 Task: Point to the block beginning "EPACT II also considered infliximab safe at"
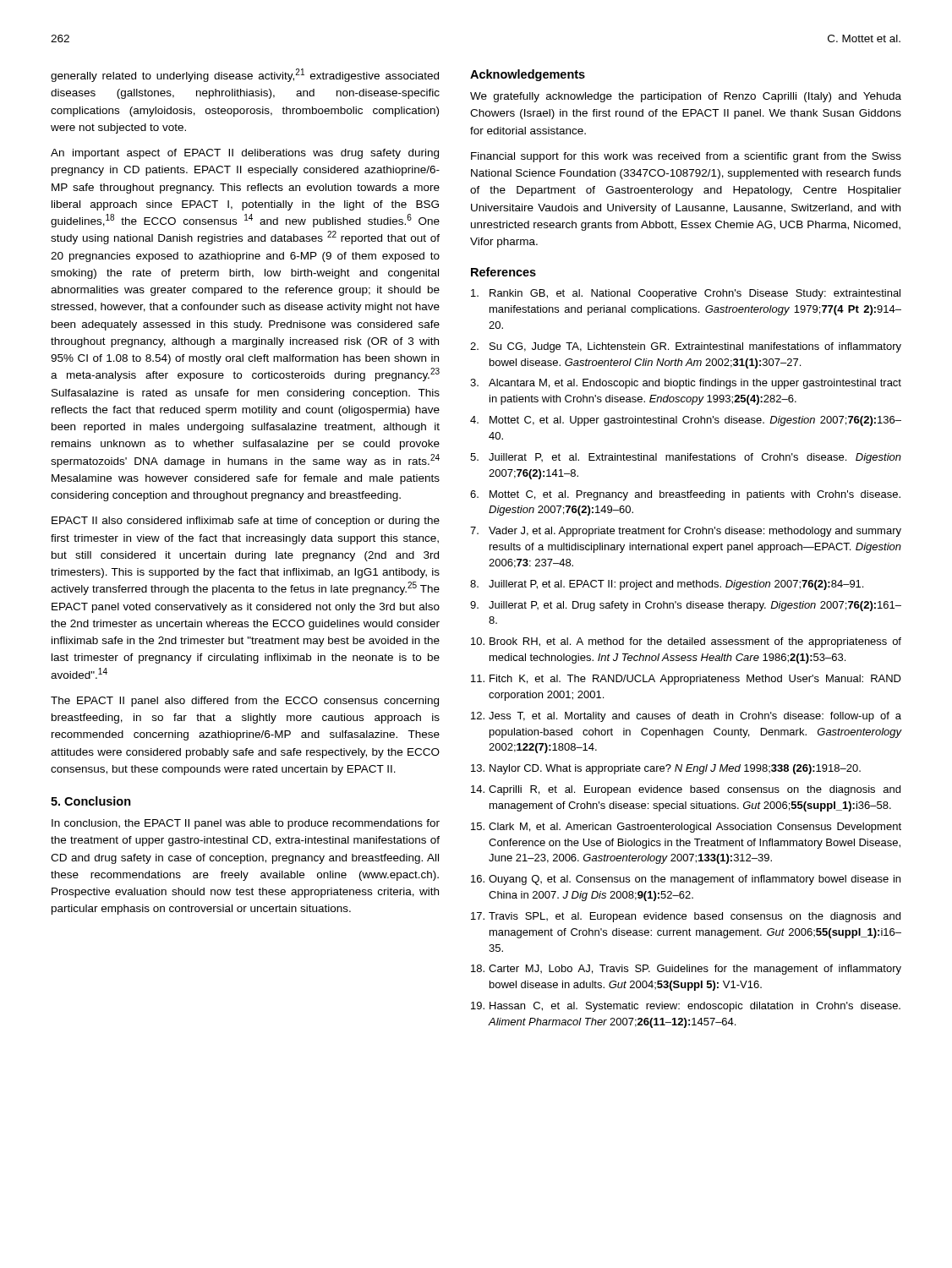click(245, 598)
